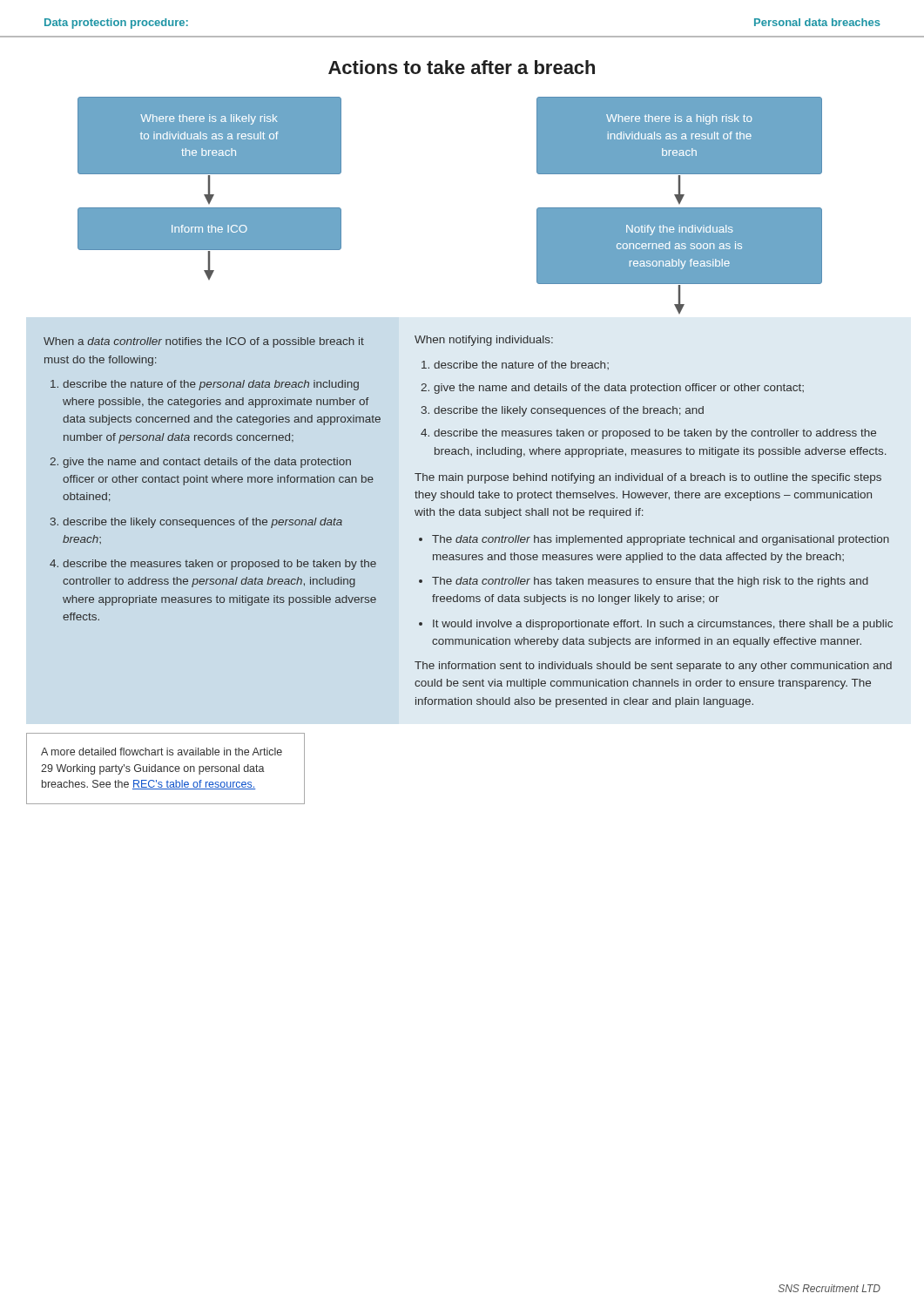Click on the list item that reads "The data controller has implemented appropriate technical and"
The image size is (924, 1307).
pyautogui.click(x=661, y=547)
